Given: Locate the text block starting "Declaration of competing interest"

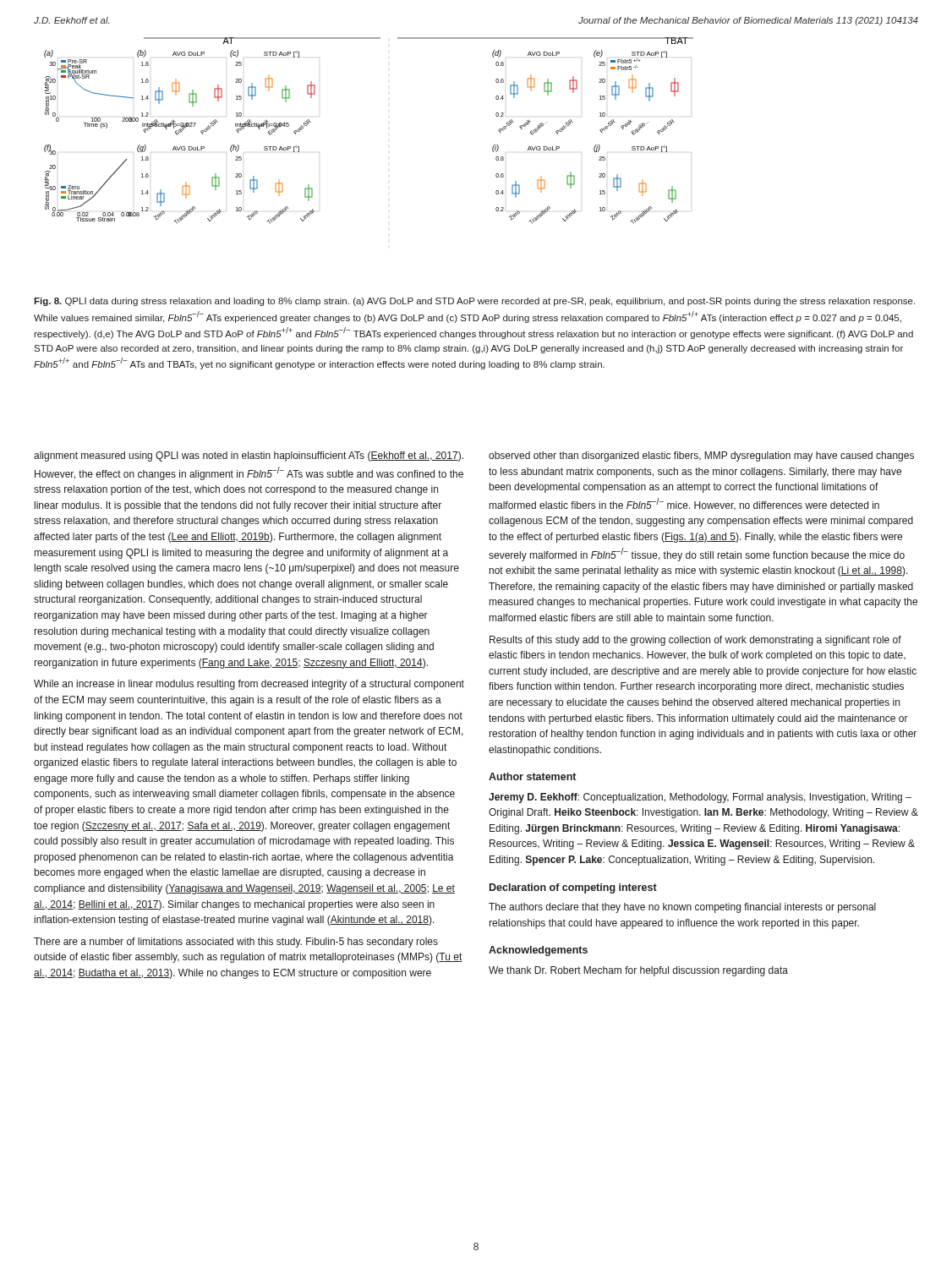Looking at the screenshot, I should coord(573,887).
